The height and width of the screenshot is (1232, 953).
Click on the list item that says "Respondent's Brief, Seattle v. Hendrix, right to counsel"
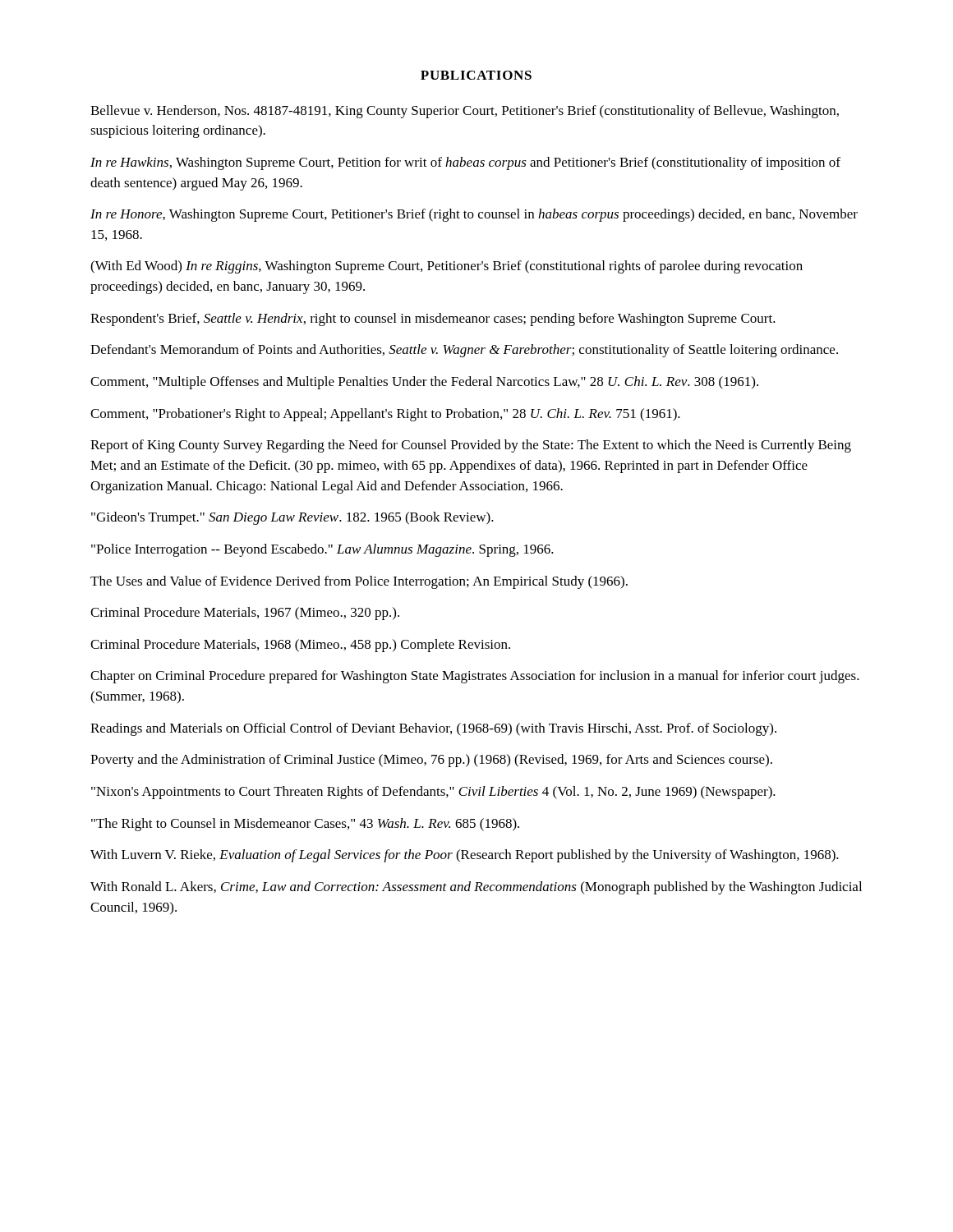coord(433,318)
